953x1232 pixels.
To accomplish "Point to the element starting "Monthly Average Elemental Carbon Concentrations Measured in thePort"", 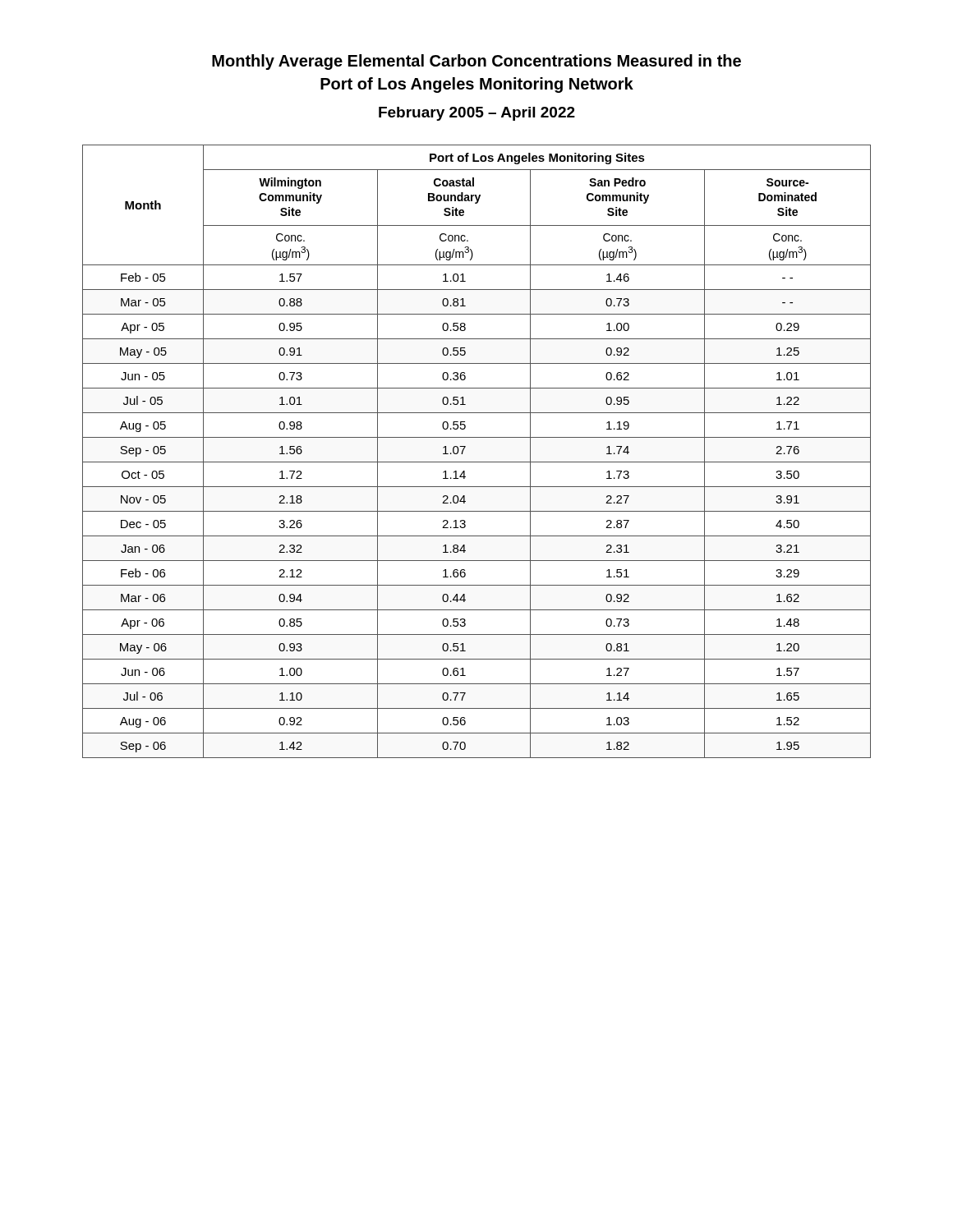I will pos(476,72).
